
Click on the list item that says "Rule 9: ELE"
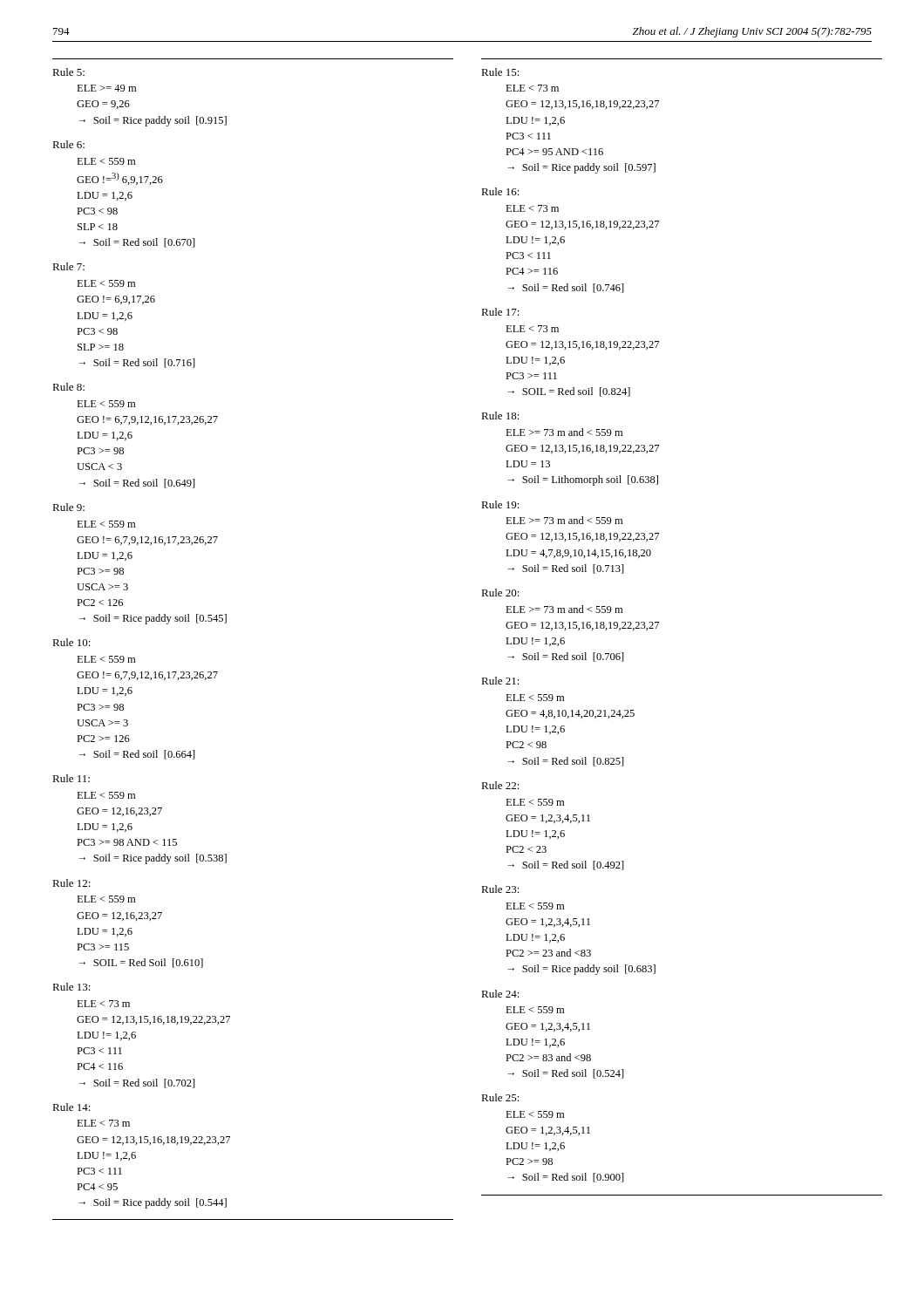(x=68, y=507)
